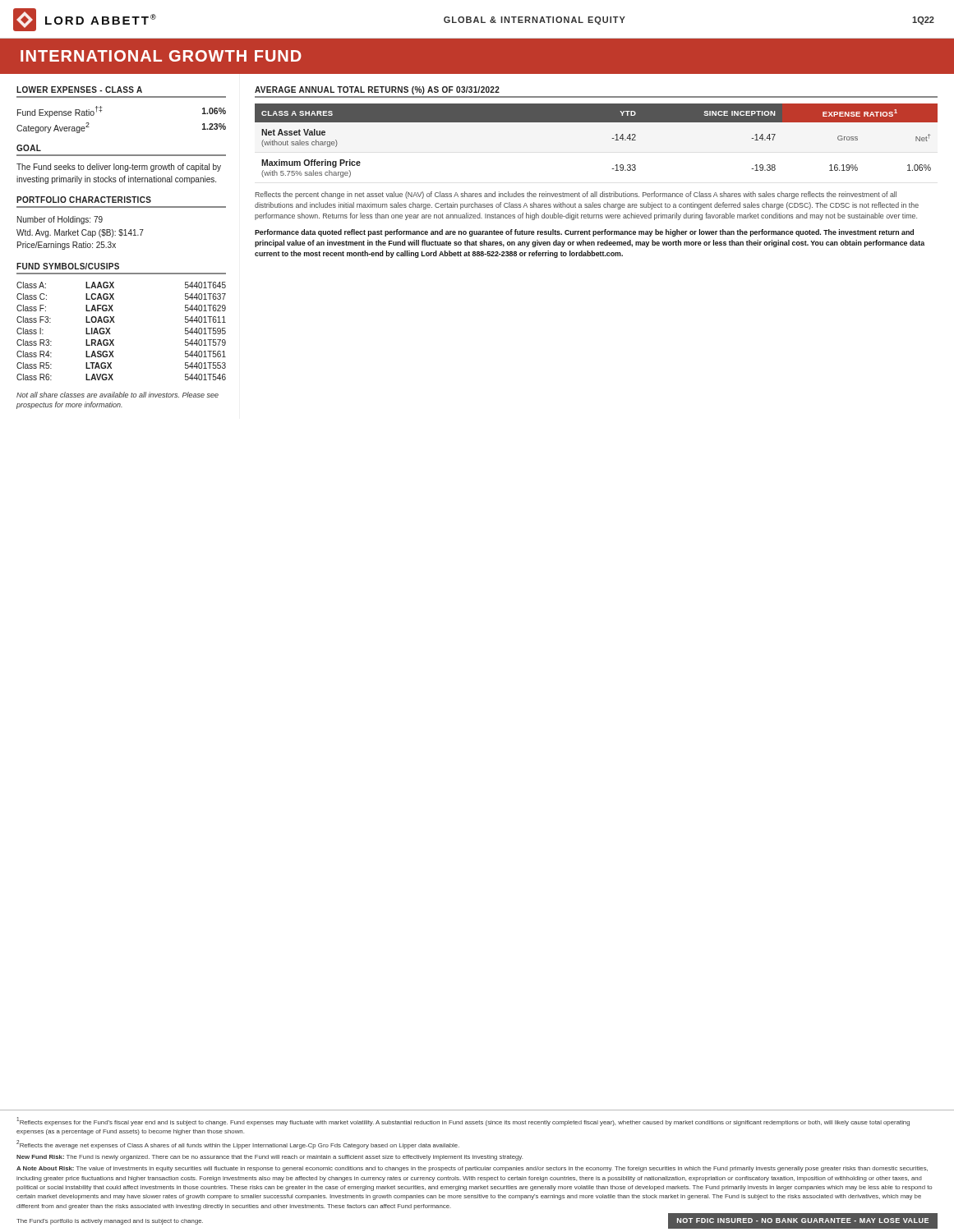
Task: Click on the table containing "Class R5:"
Action: click(121, 331)
